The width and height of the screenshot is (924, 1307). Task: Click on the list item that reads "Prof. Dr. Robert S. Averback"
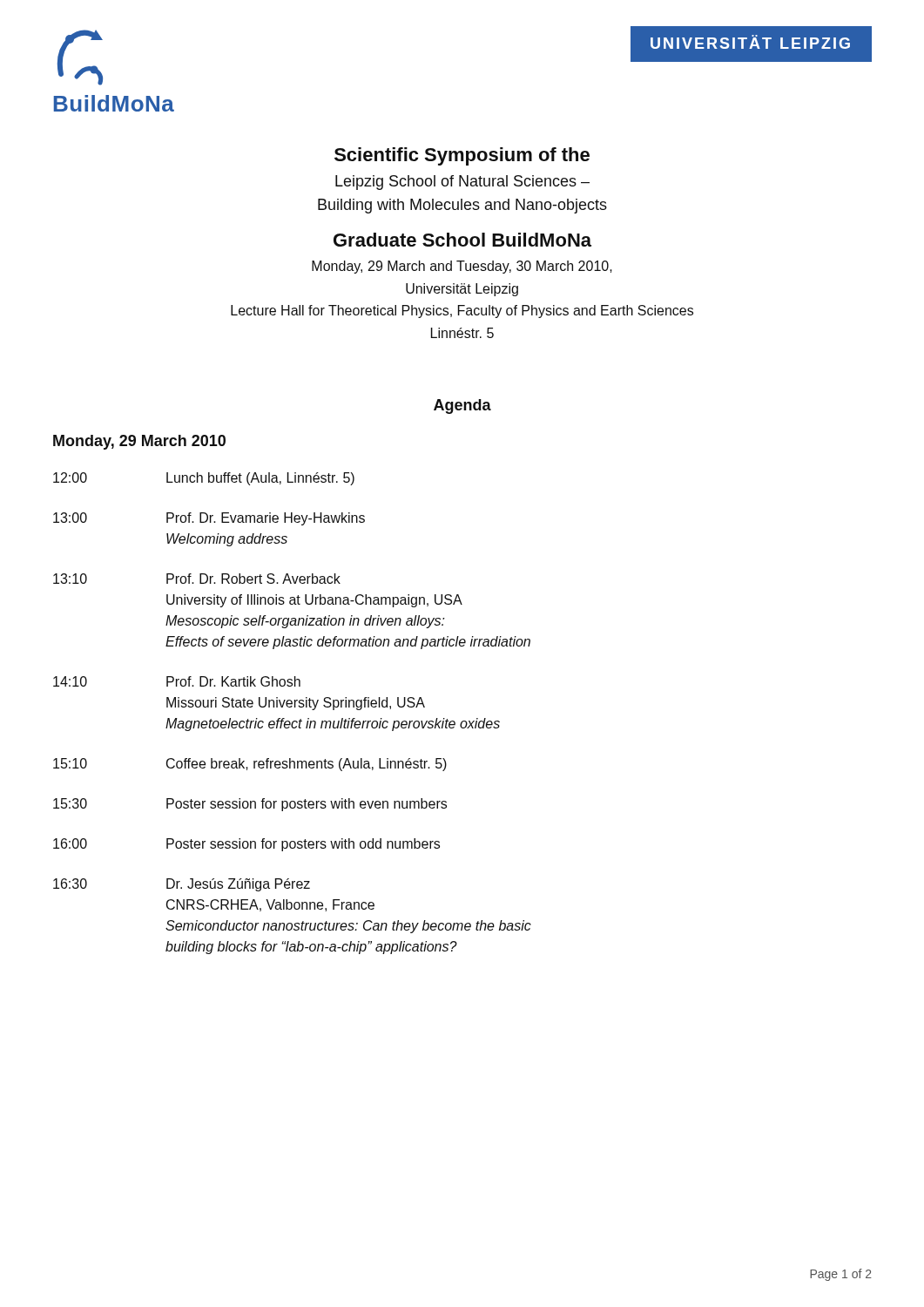pos(348,611)
